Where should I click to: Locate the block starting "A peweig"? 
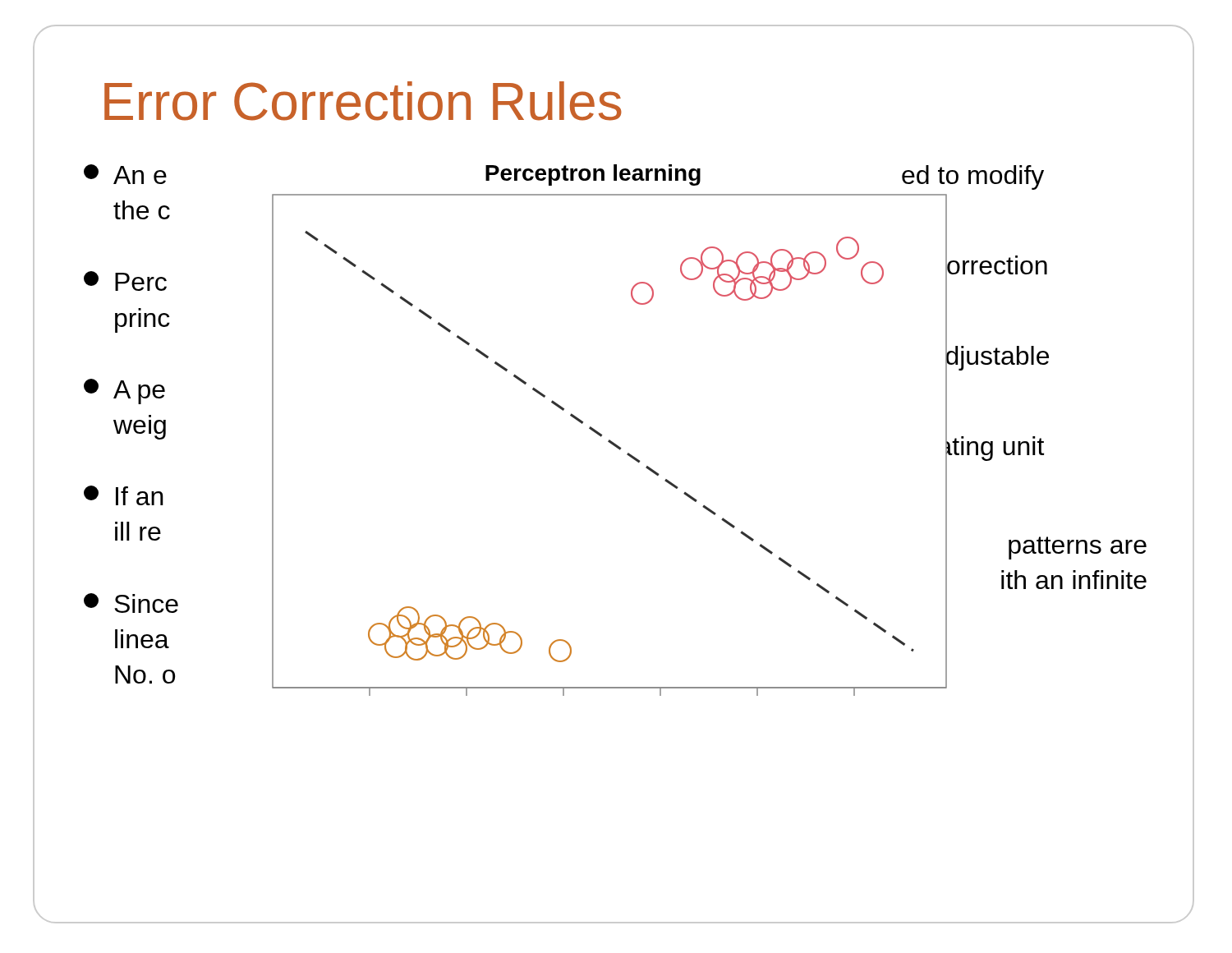coord(126,407)
